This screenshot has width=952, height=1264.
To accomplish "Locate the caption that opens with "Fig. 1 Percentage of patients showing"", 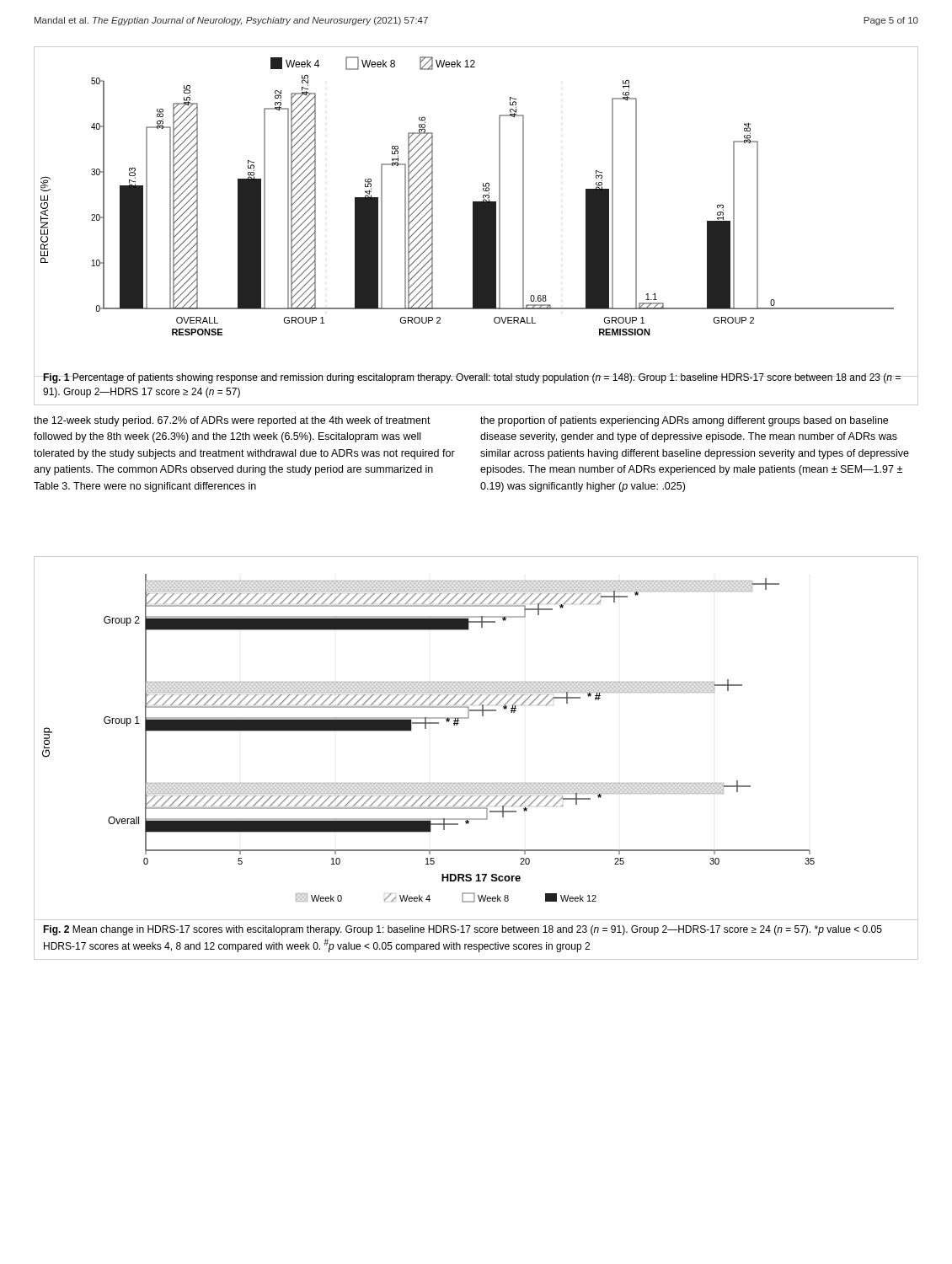I will [472, 385].
